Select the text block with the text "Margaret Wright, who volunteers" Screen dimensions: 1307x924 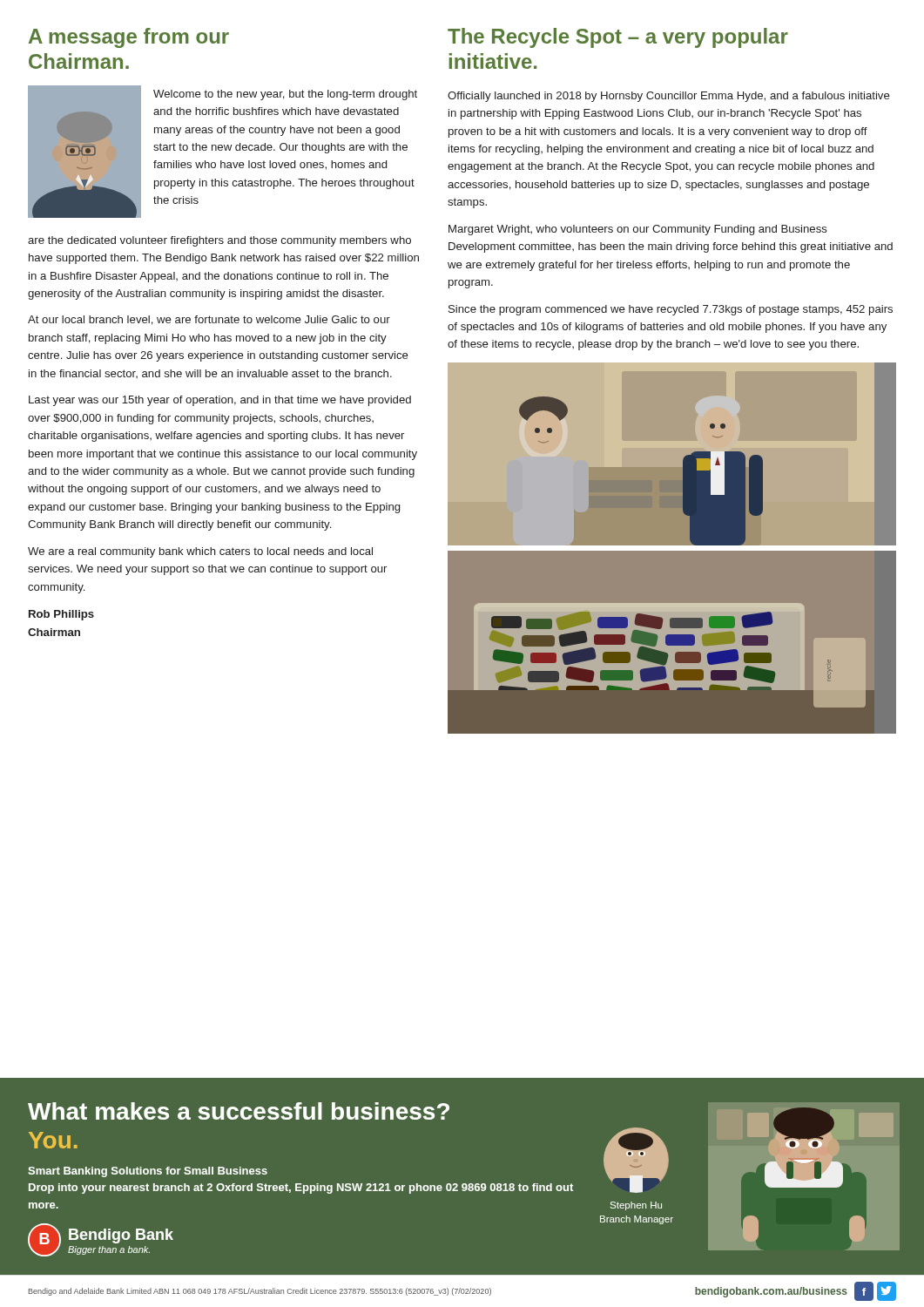coord(670,255)
